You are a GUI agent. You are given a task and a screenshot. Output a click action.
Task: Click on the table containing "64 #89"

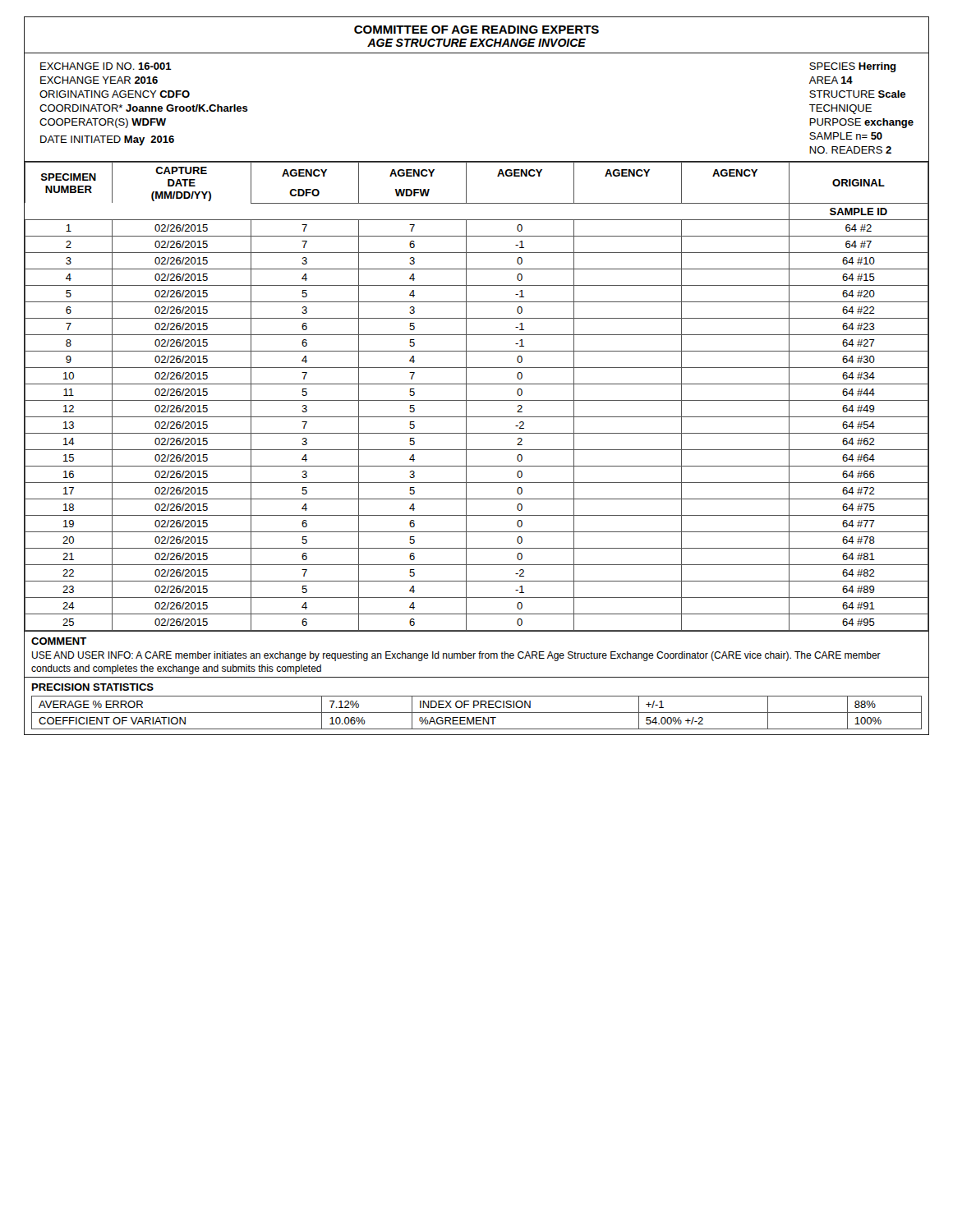point(476,396)
